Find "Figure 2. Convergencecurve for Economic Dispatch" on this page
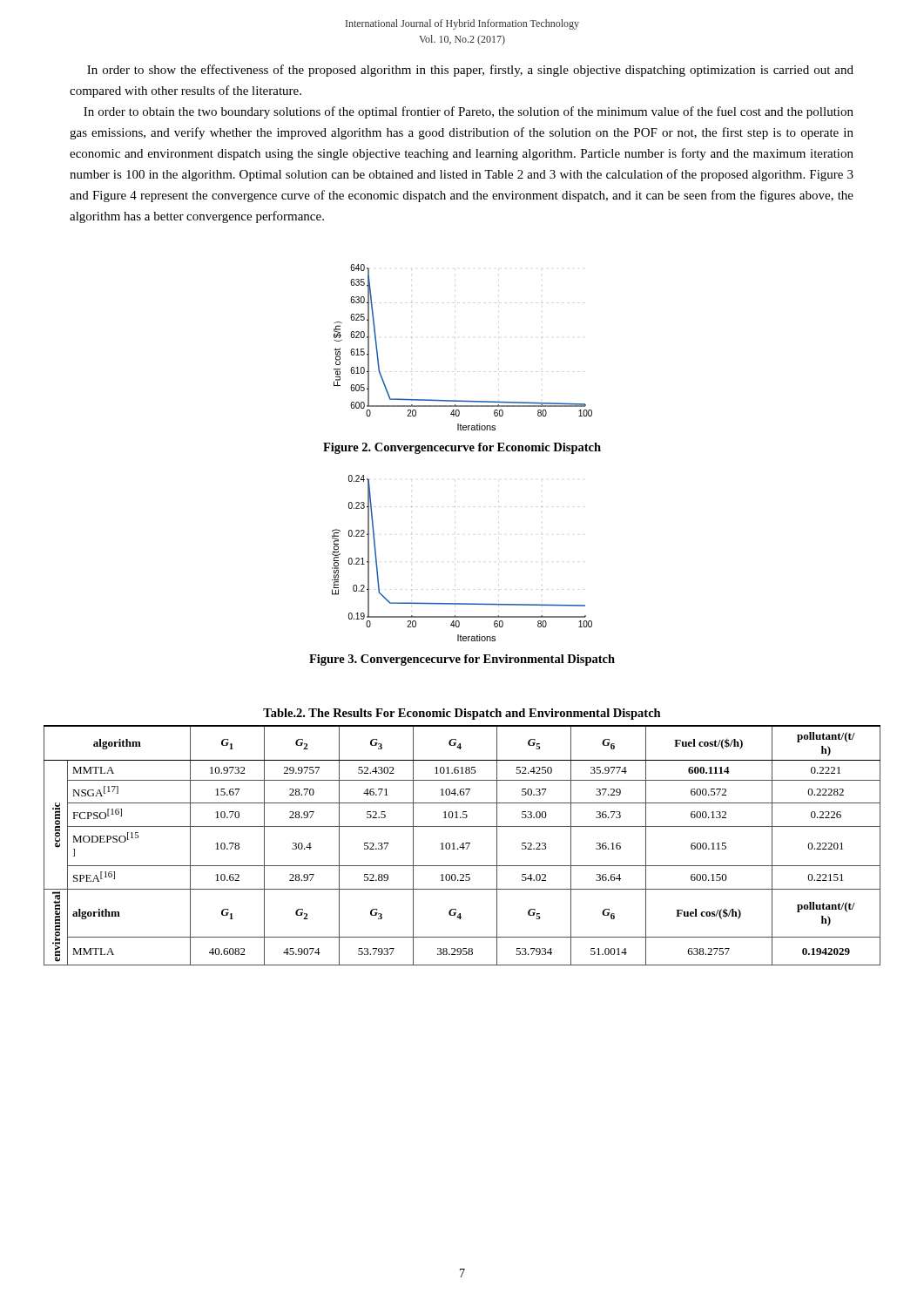This screenshot has height=1307, width=924. tap(462, 447)
